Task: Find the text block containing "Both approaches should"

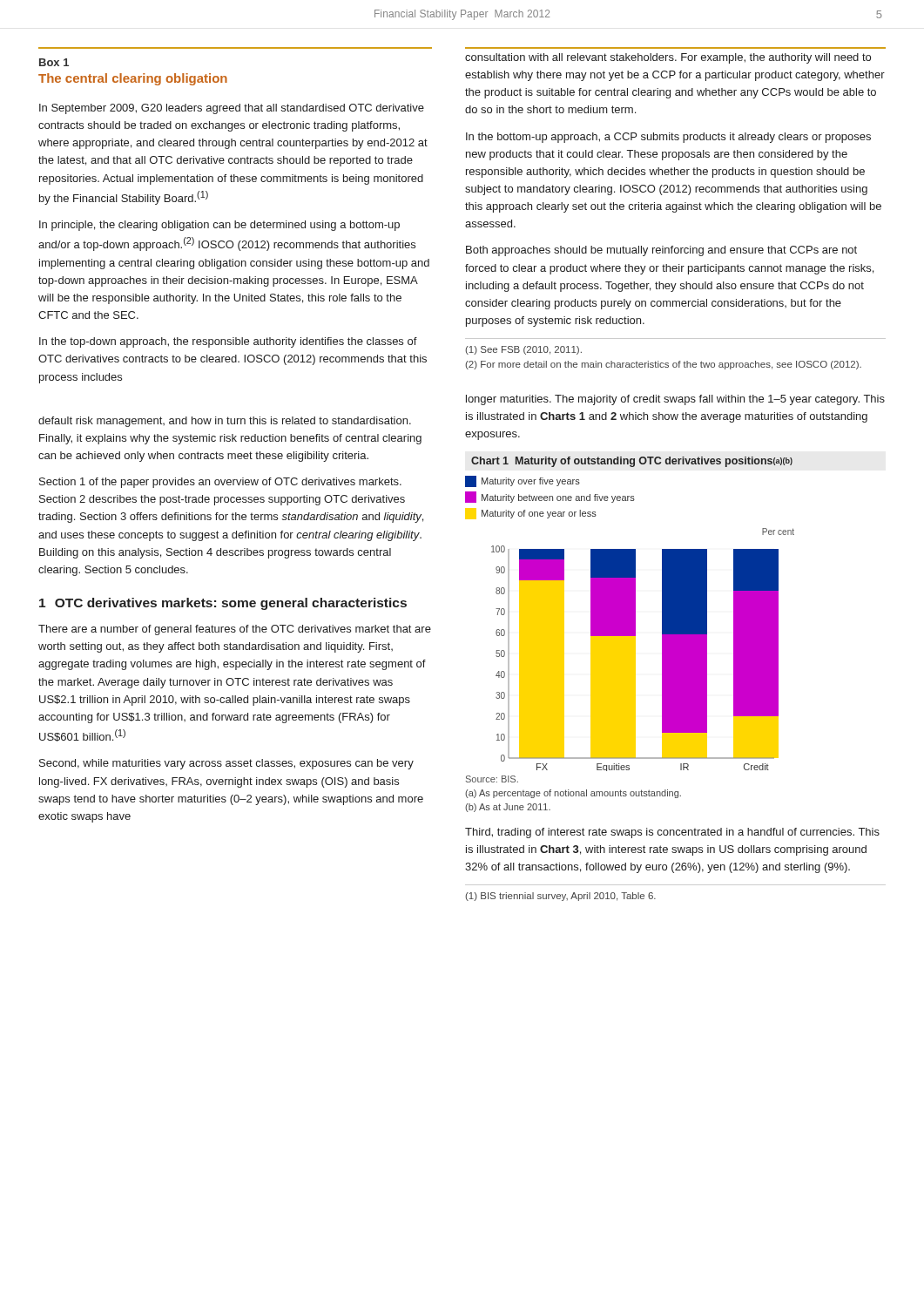Action: pyautogui.click(x=670, y=285)
